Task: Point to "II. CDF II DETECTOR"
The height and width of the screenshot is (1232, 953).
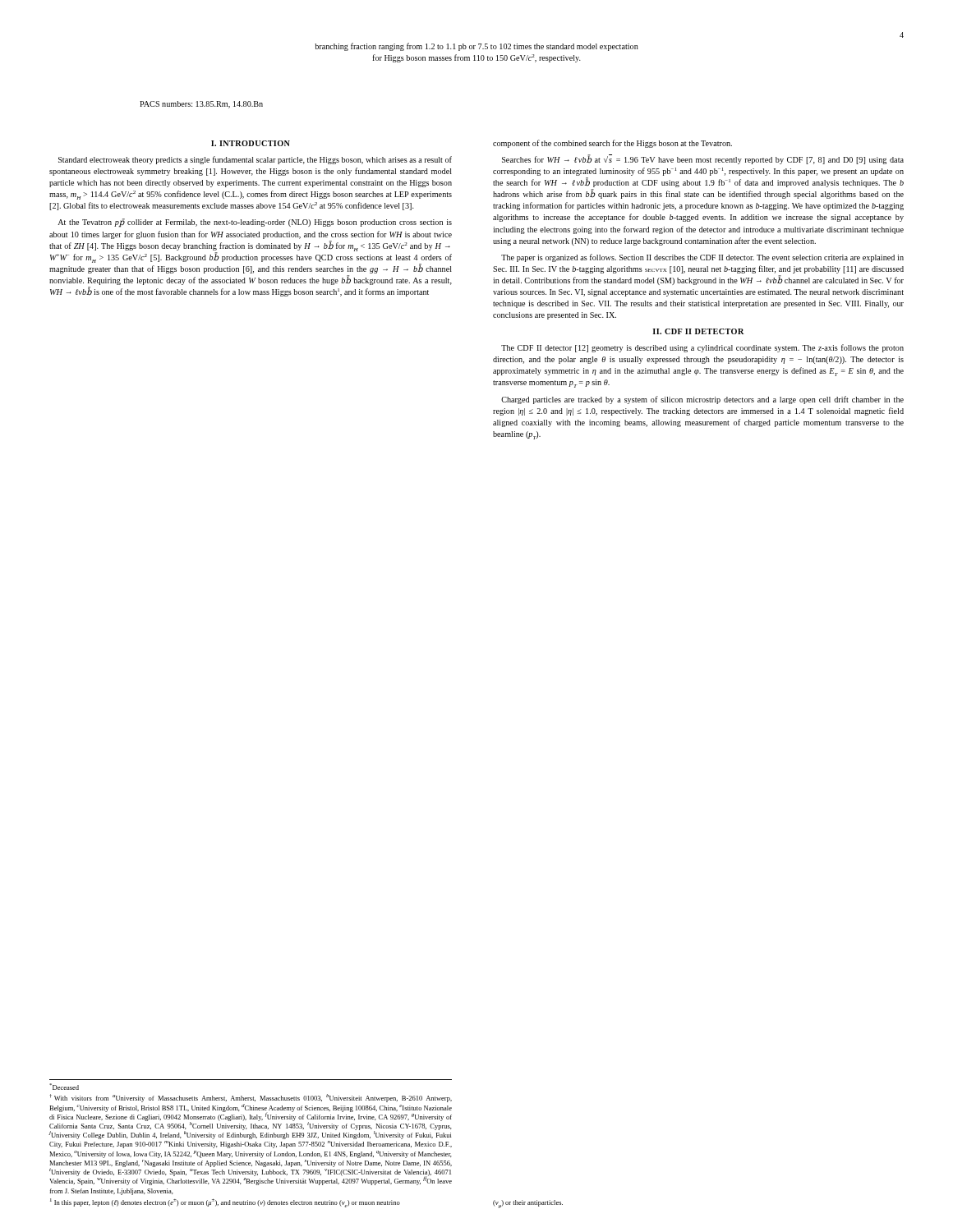Action: point(698,332)
